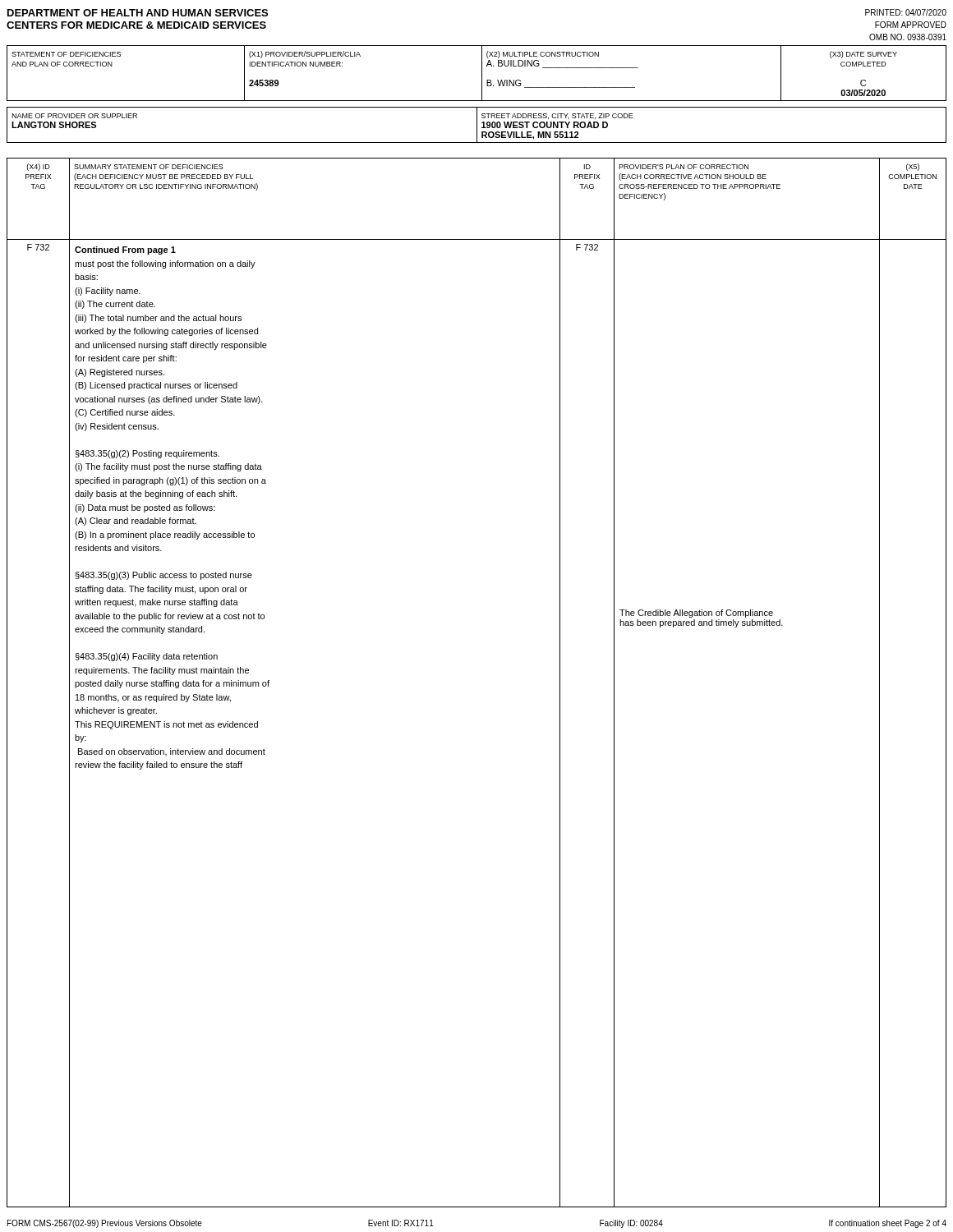
Task: Click on the table containing "NAME OF PROVIDER OR"
Action: coord(476,125)
